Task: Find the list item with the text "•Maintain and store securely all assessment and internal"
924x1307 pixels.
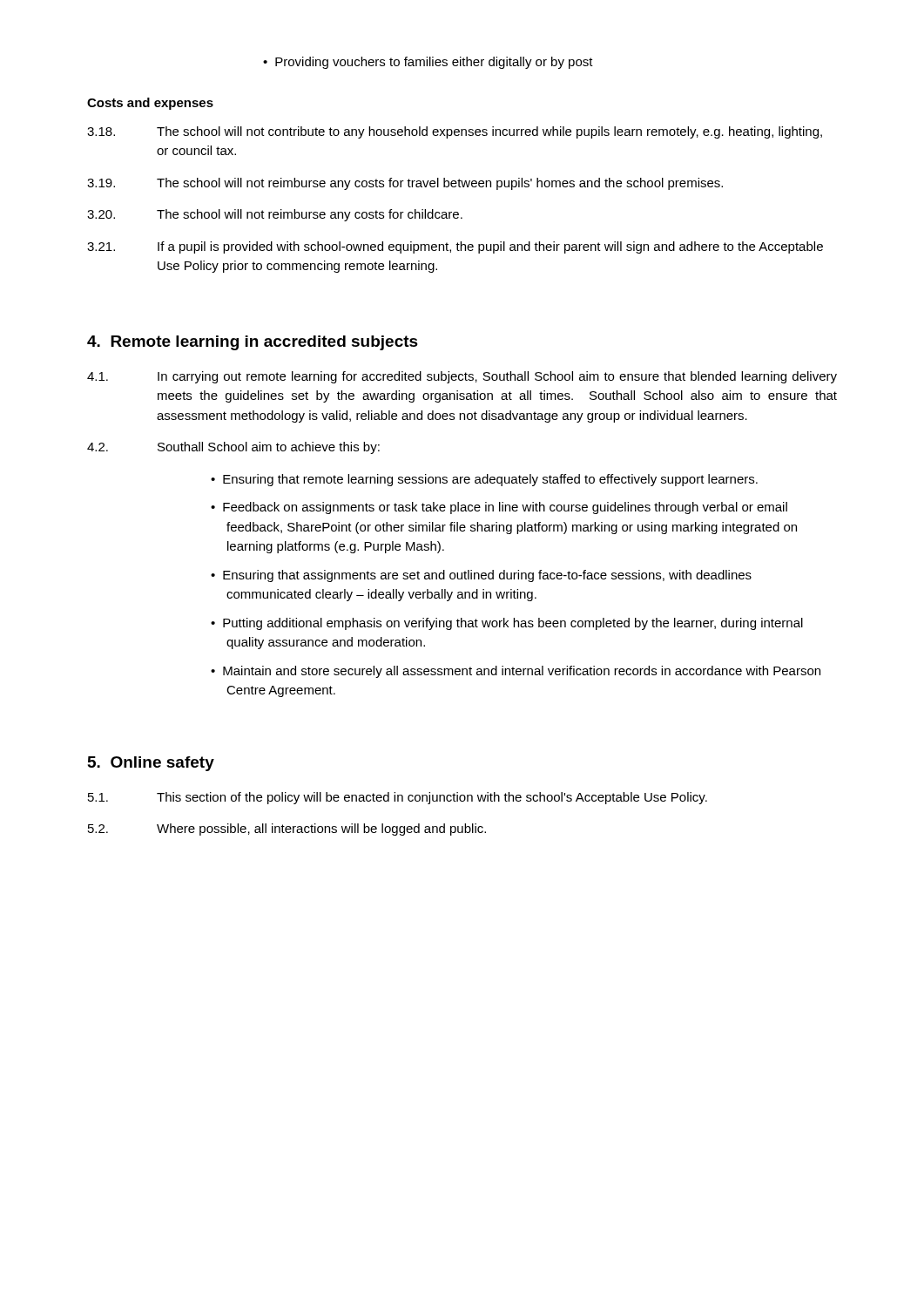Action: 516,680
